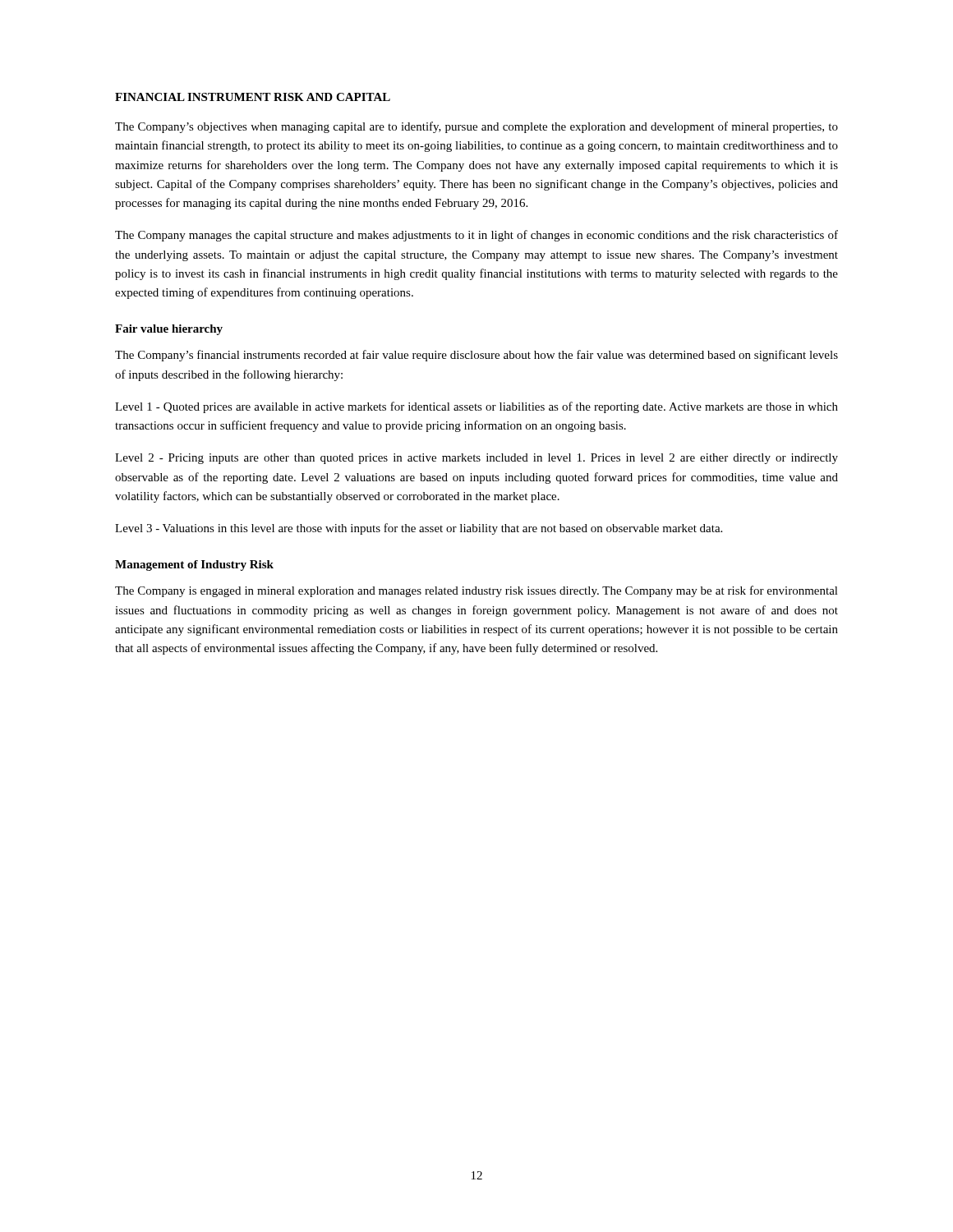
Task: Locate the block of text that opens with "The Company is"
Action: click(x=476, y=619)
